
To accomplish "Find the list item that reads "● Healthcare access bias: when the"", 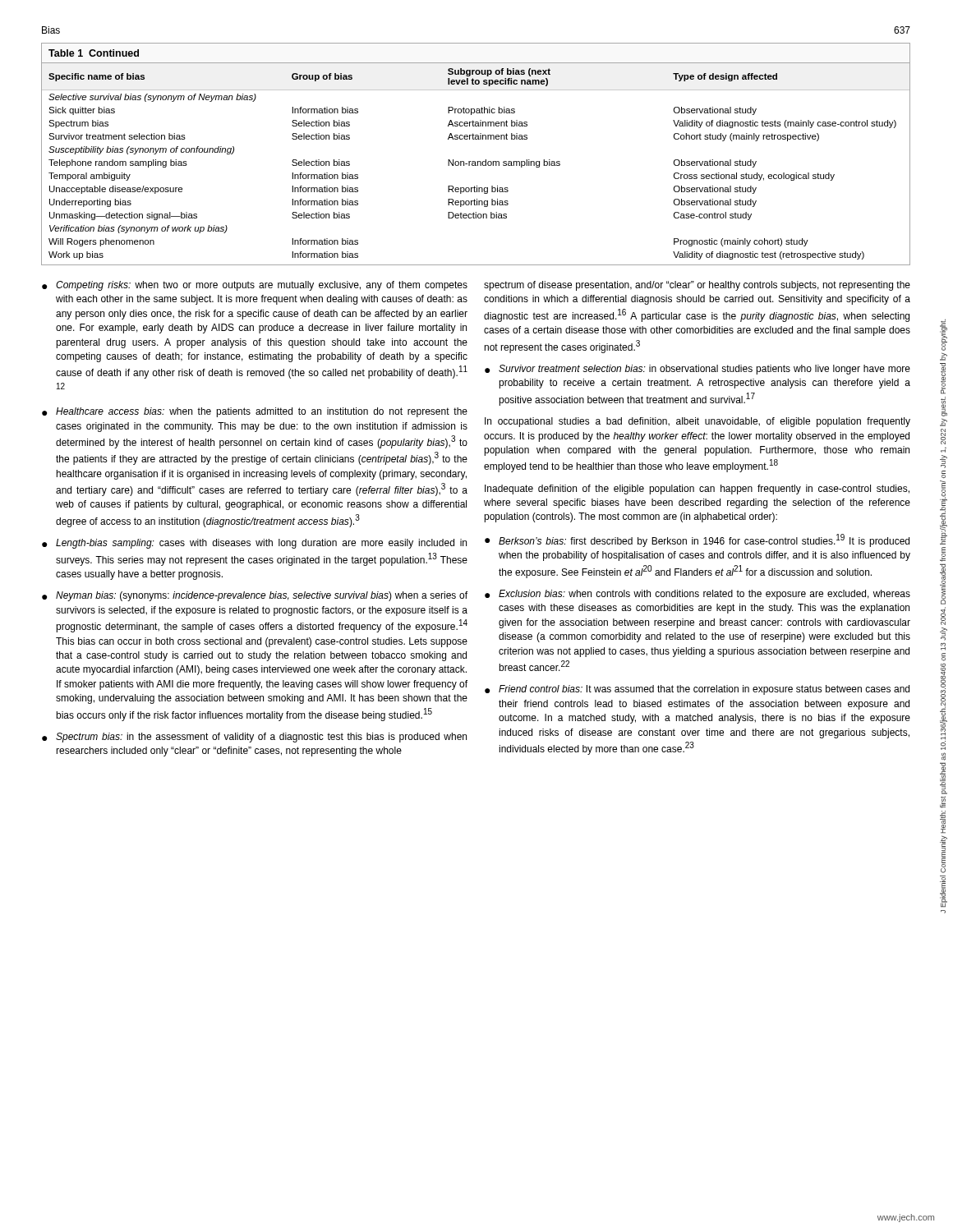I will click(x=254, y=467).
